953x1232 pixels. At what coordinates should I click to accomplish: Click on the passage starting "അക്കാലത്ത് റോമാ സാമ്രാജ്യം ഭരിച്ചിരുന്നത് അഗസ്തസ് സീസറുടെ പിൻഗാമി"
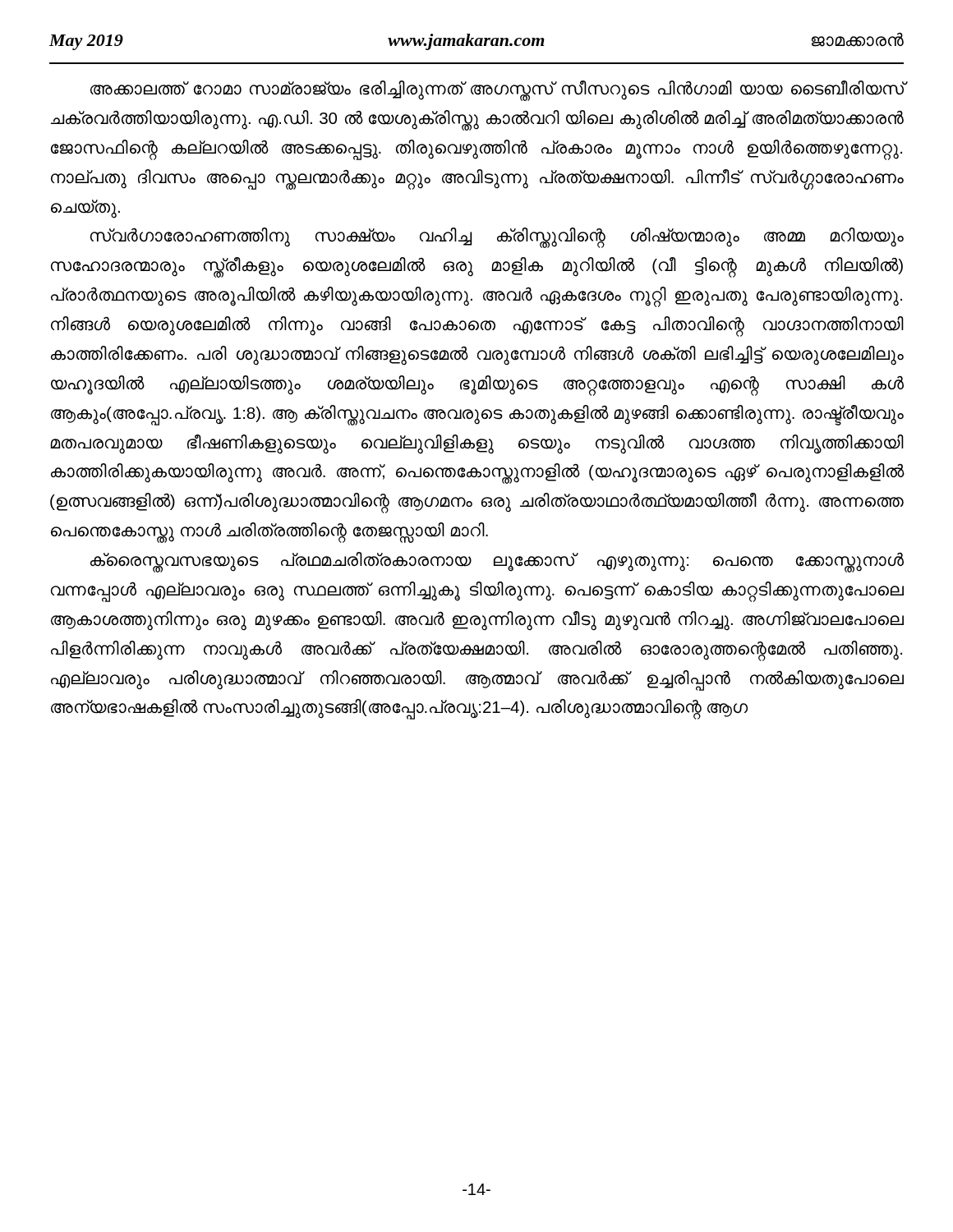[x=476, y=147]
